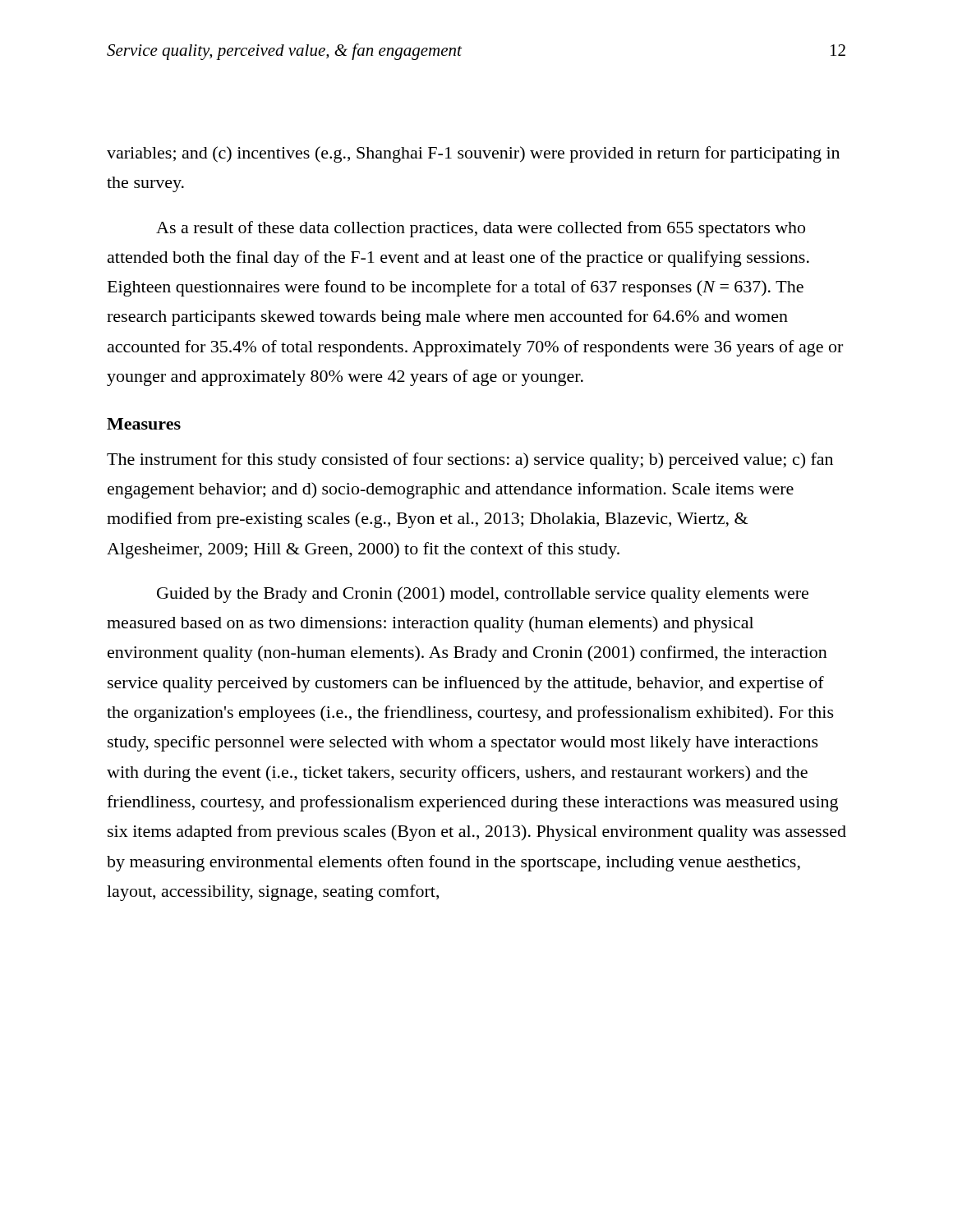Point to the block beginning "The instrument for this study consisted"

click(470, 503)
